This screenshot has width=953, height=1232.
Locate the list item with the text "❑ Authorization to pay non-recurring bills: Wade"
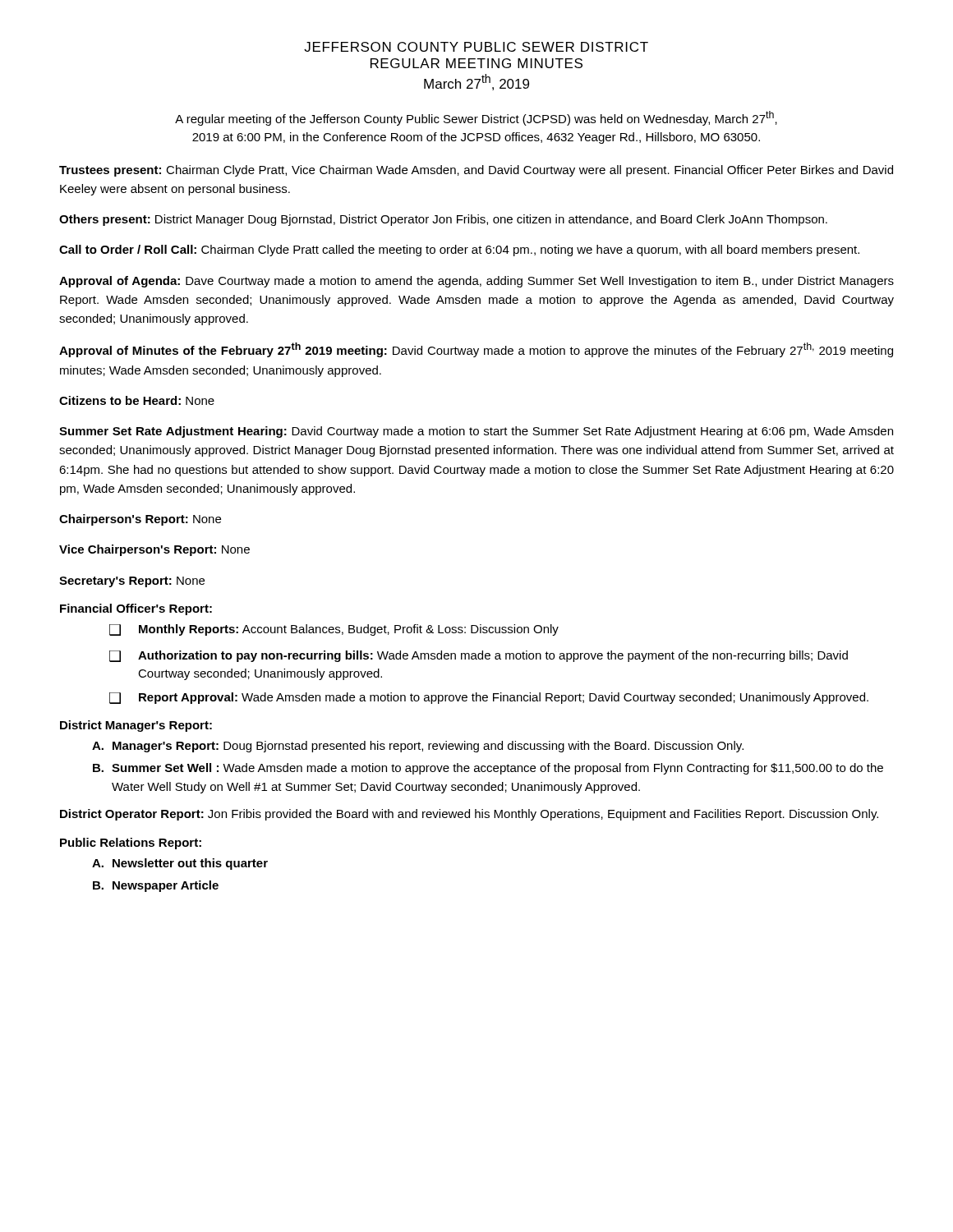pos(501,665)
